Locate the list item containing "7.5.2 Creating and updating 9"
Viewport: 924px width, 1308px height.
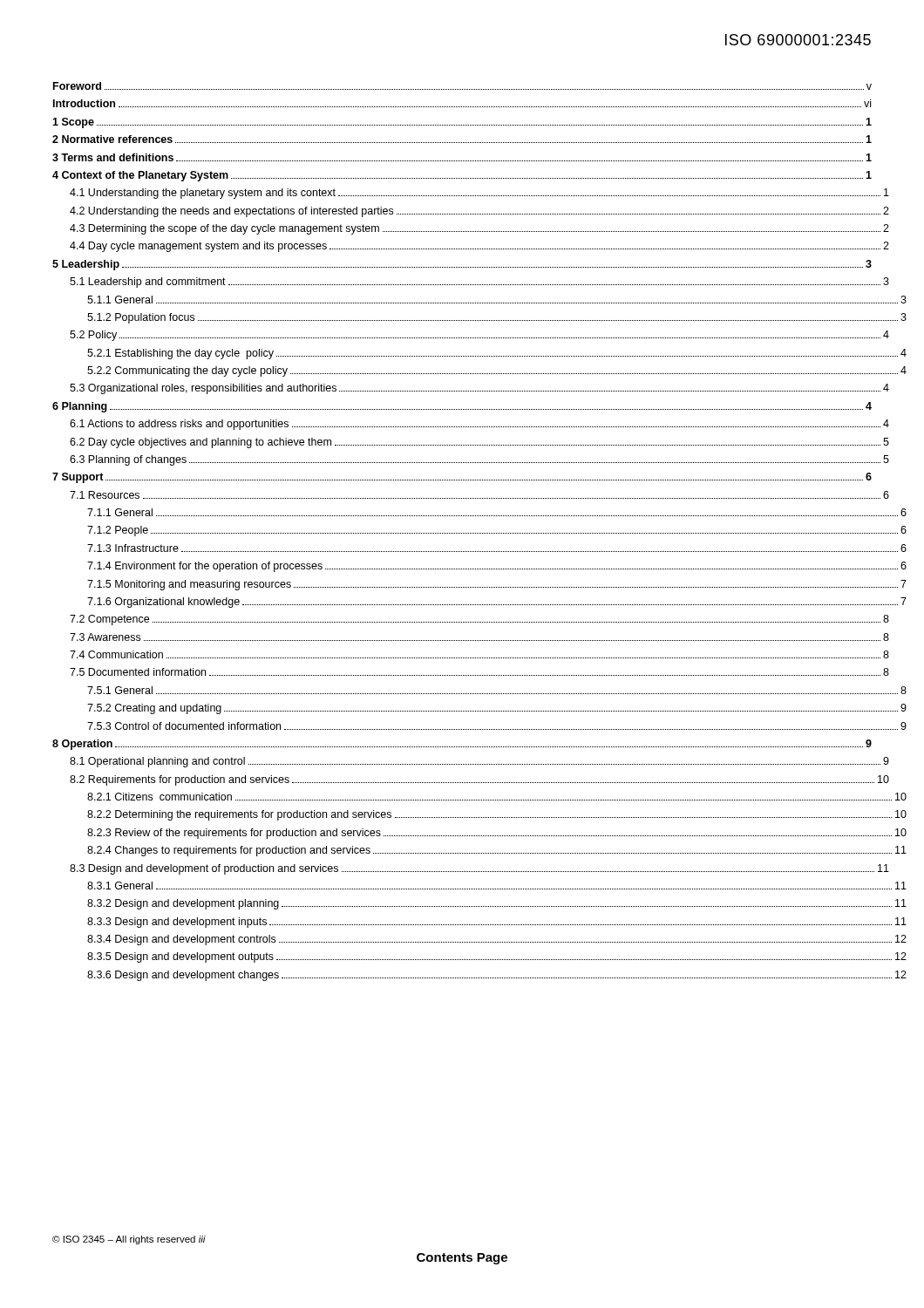pos(497,709)
